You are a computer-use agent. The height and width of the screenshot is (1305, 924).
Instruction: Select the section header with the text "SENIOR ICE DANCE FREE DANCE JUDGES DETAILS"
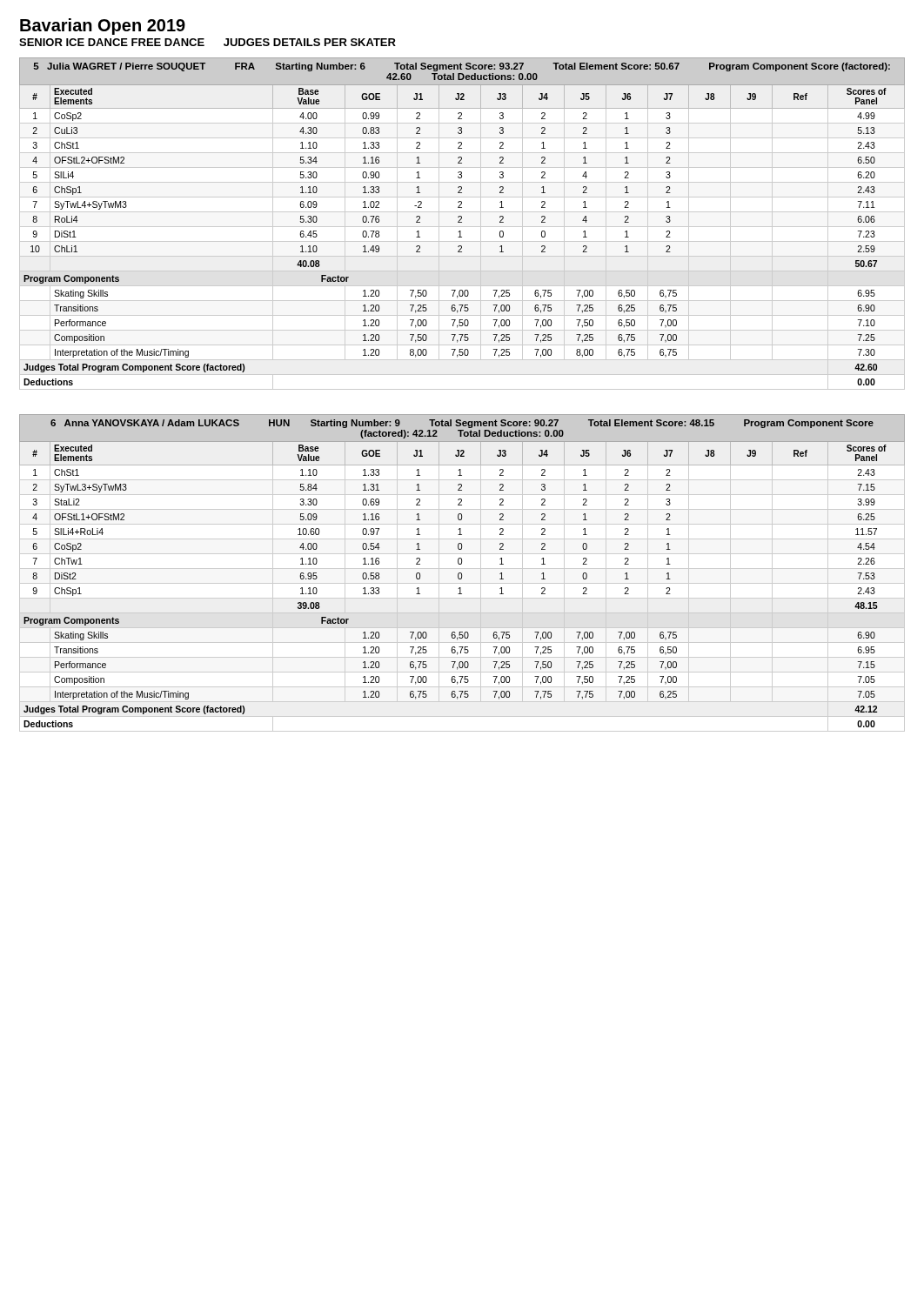pyautogui.click(x=107, y=42)
